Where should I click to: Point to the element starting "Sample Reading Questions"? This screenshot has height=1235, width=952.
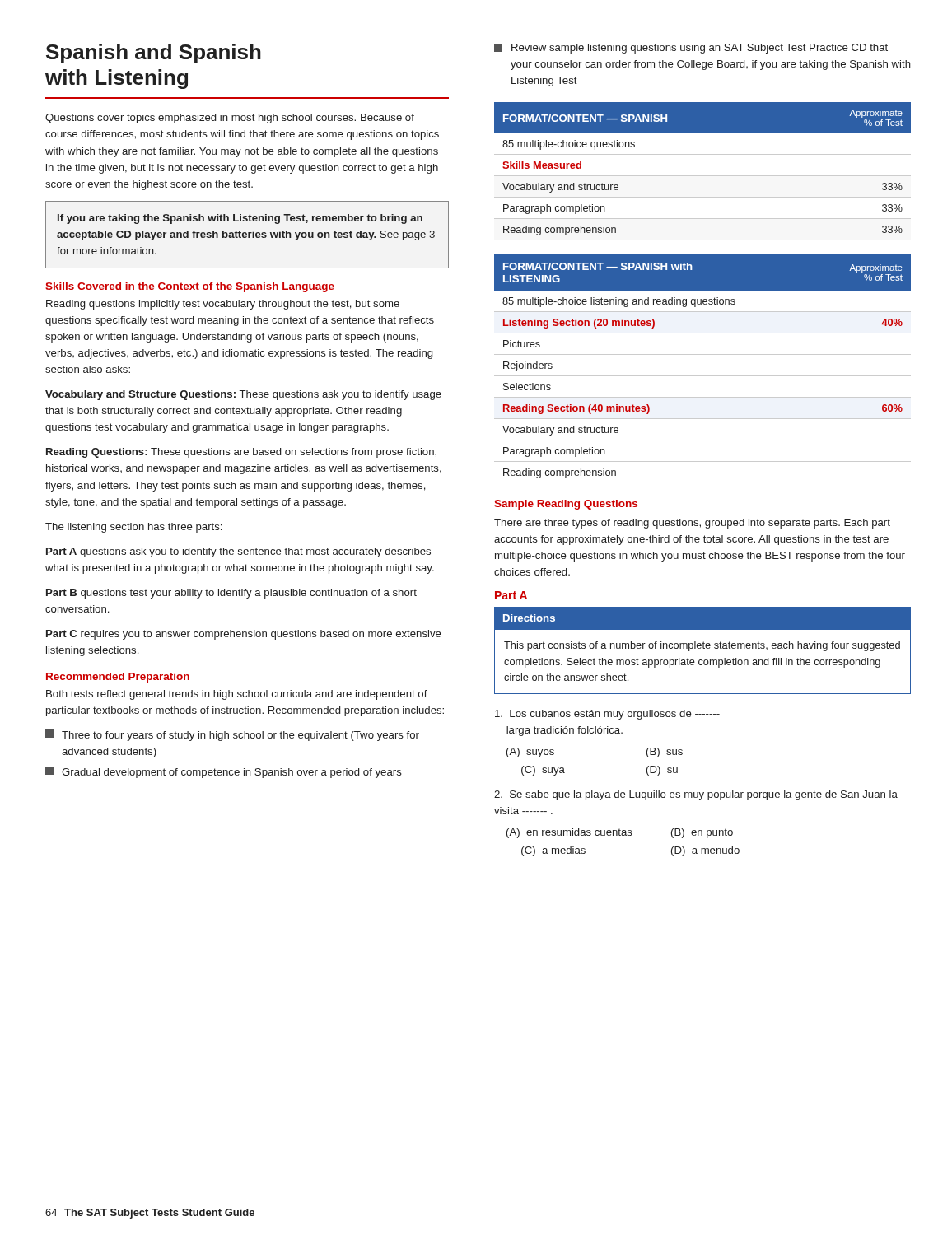[566, 504]
